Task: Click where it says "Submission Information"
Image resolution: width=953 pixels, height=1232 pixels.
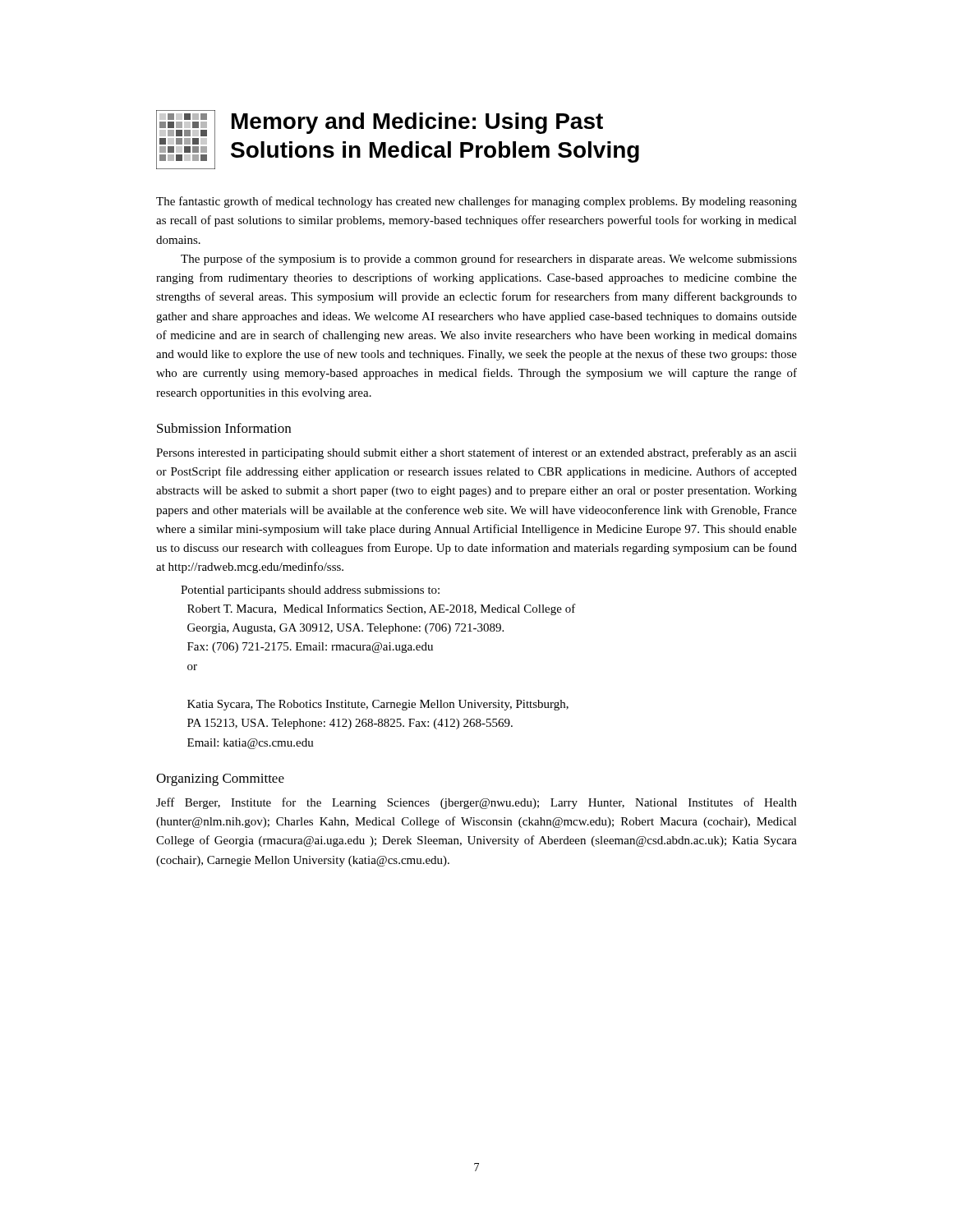Action: tap(224, 428)
